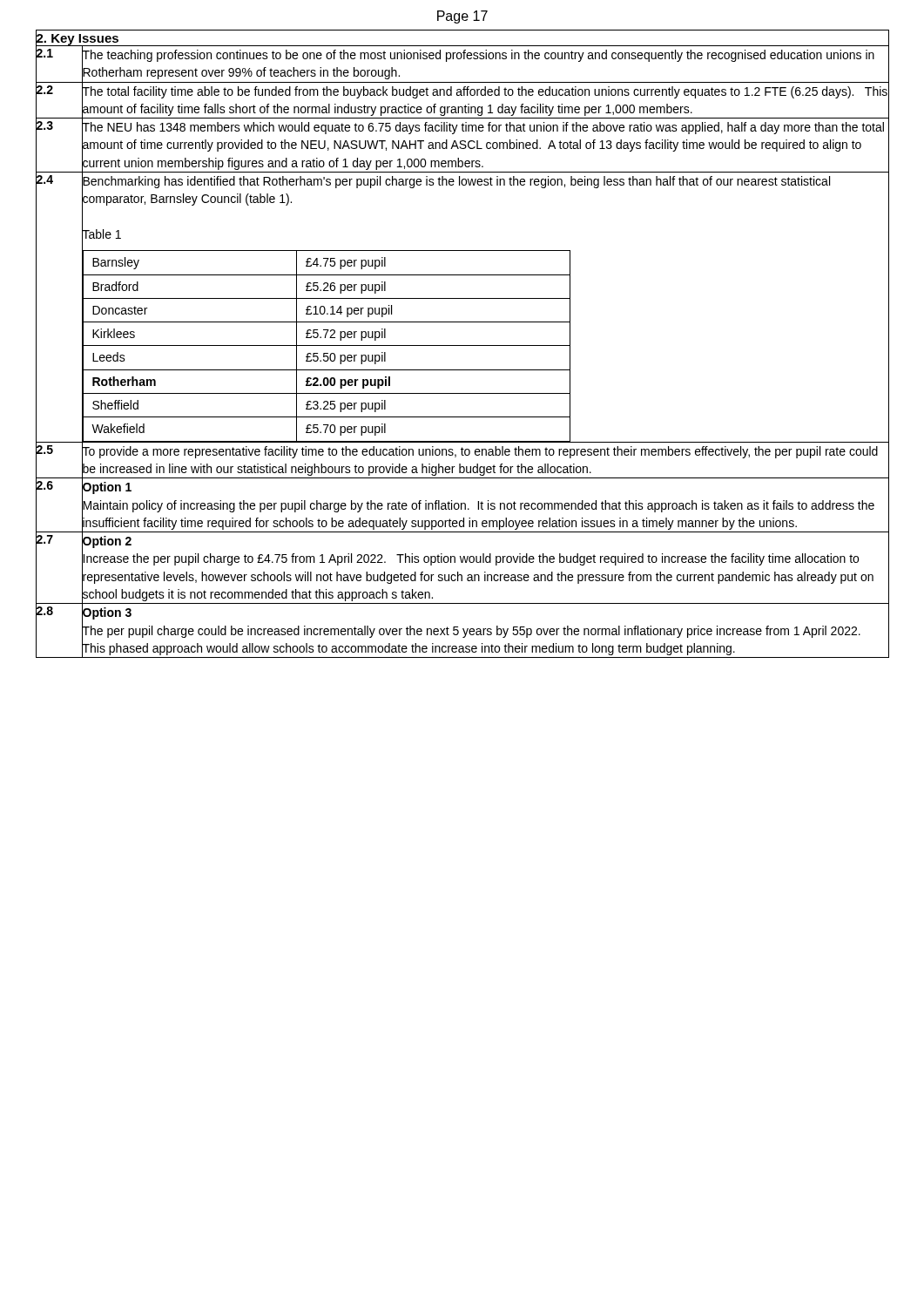Select the table that reads "Barnsley £4.75 per"
The height and width of the screenshot is (1307, 924).
click(x=326, y=346)
